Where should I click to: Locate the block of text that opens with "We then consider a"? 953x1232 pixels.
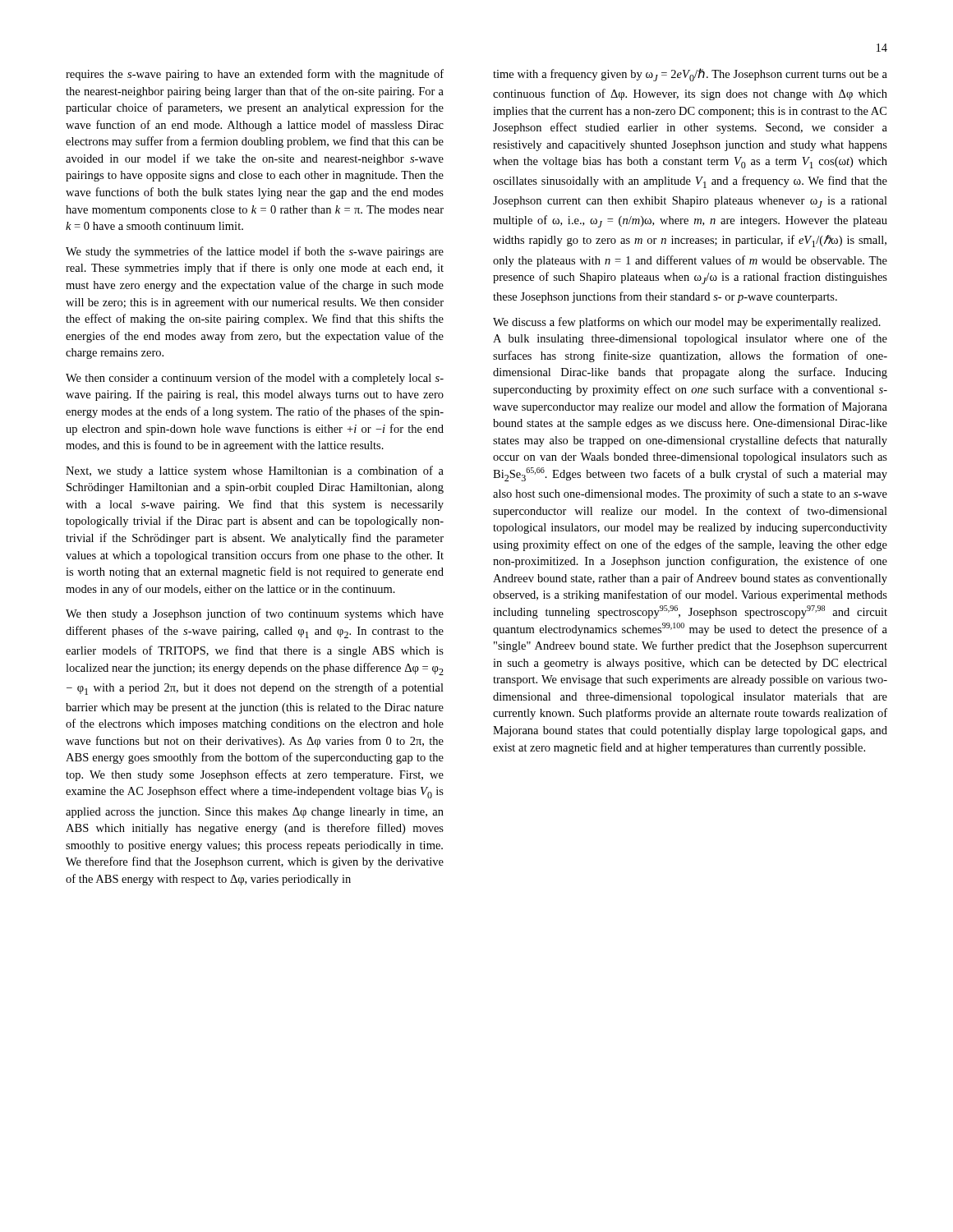[255, 412]
